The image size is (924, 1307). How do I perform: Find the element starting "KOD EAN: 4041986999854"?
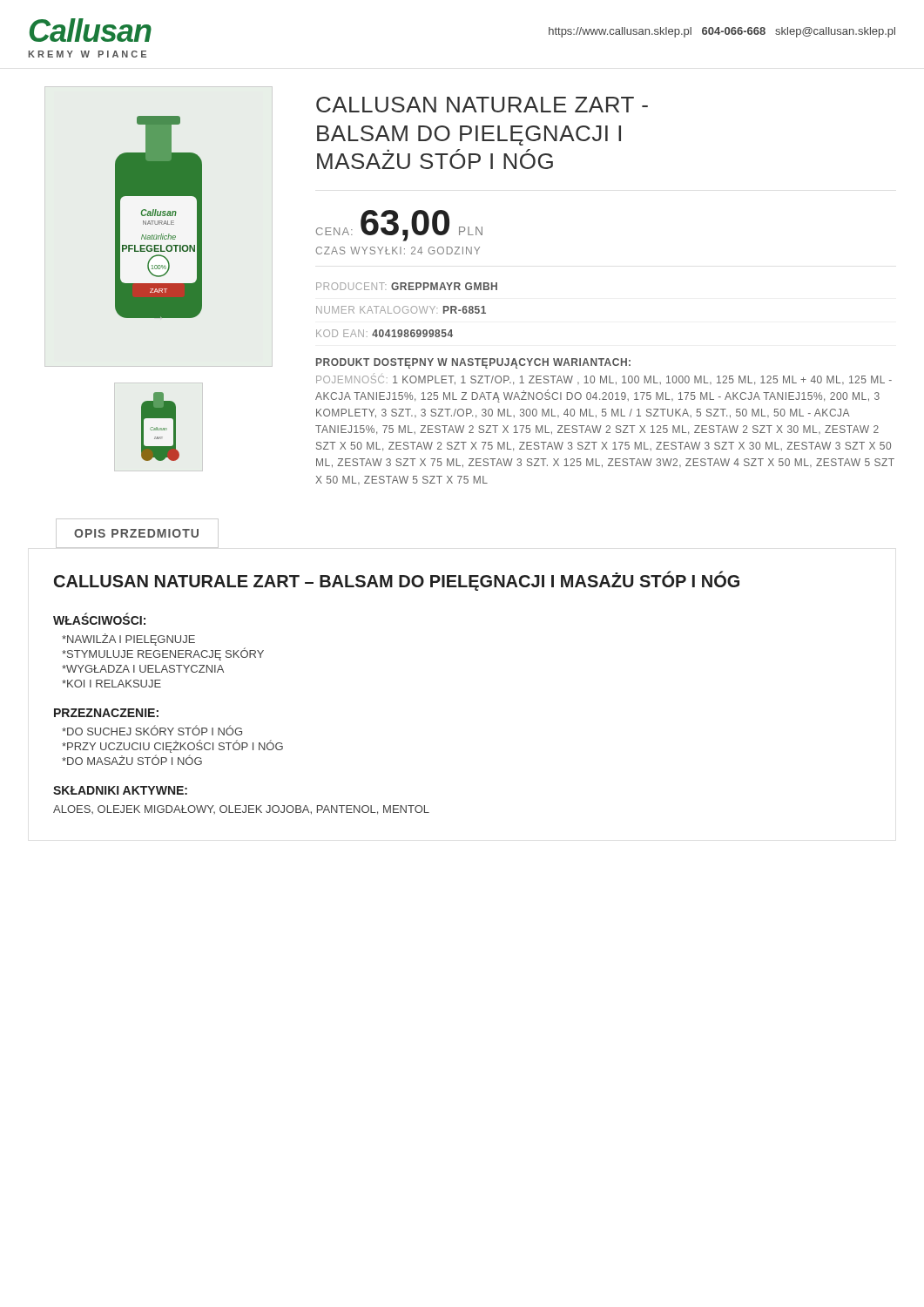[x=384, y=333]
